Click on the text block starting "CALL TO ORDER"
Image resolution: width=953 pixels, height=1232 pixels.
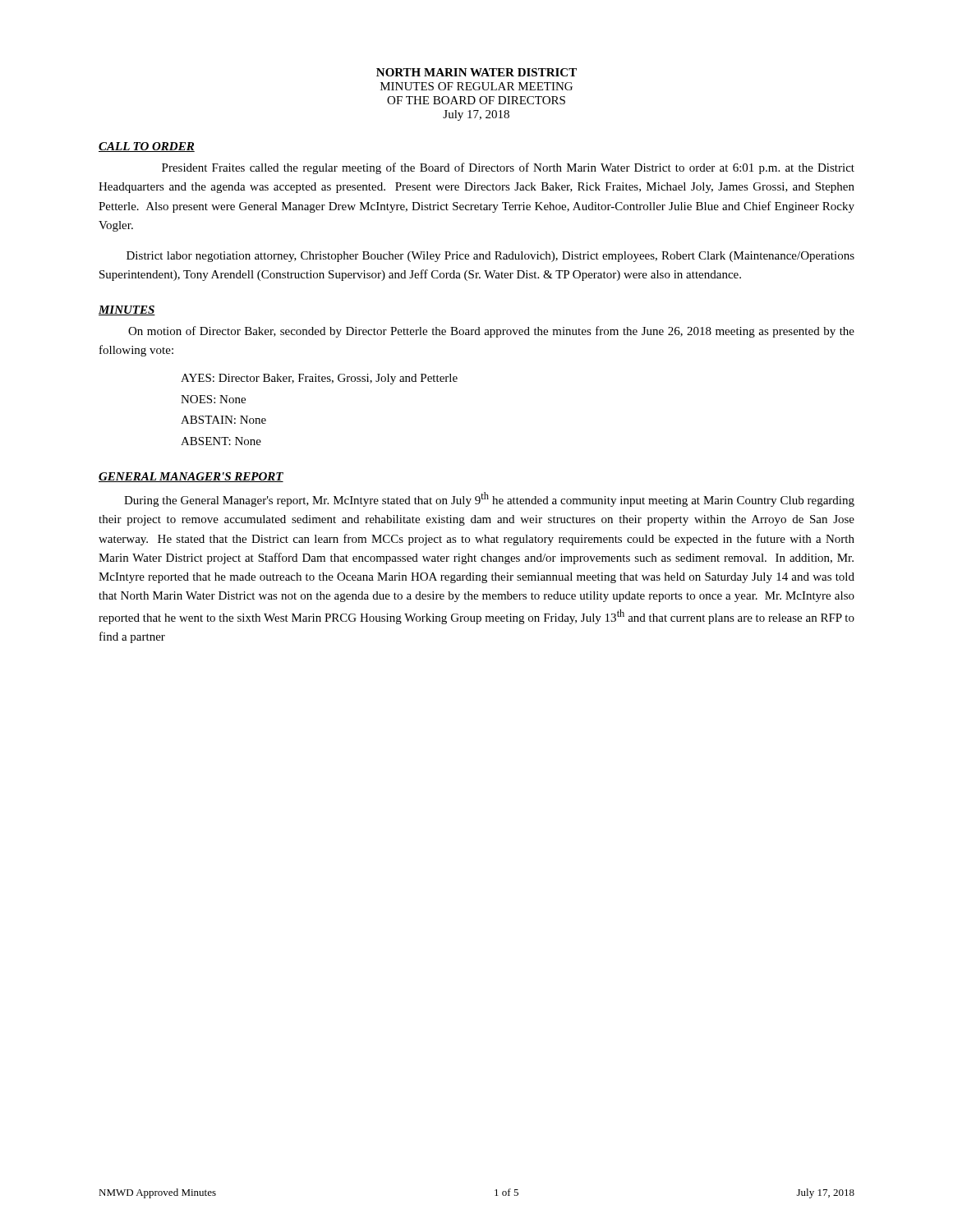146,146
